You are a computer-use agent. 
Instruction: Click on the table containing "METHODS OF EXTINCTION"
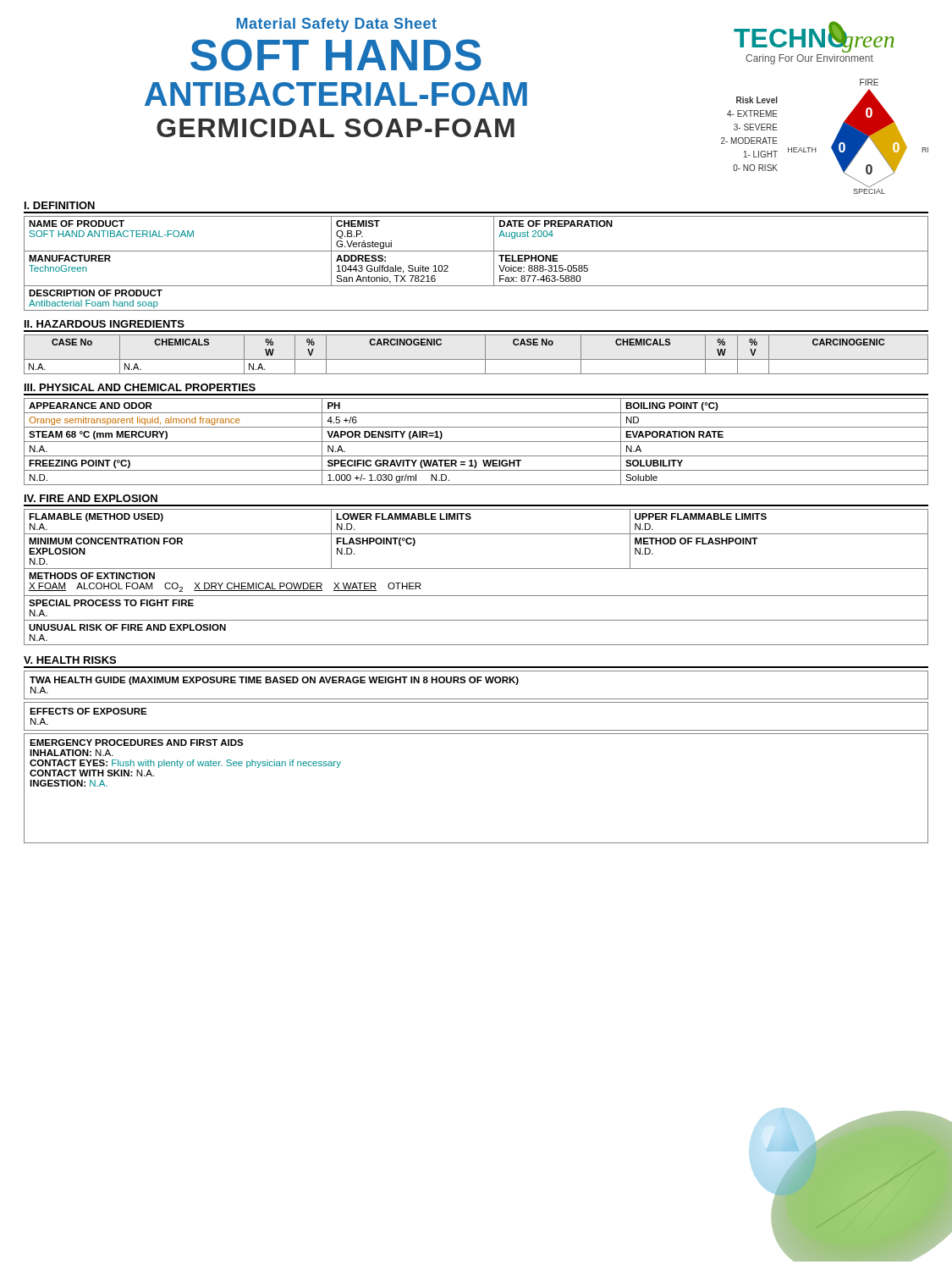click(476, 577)
